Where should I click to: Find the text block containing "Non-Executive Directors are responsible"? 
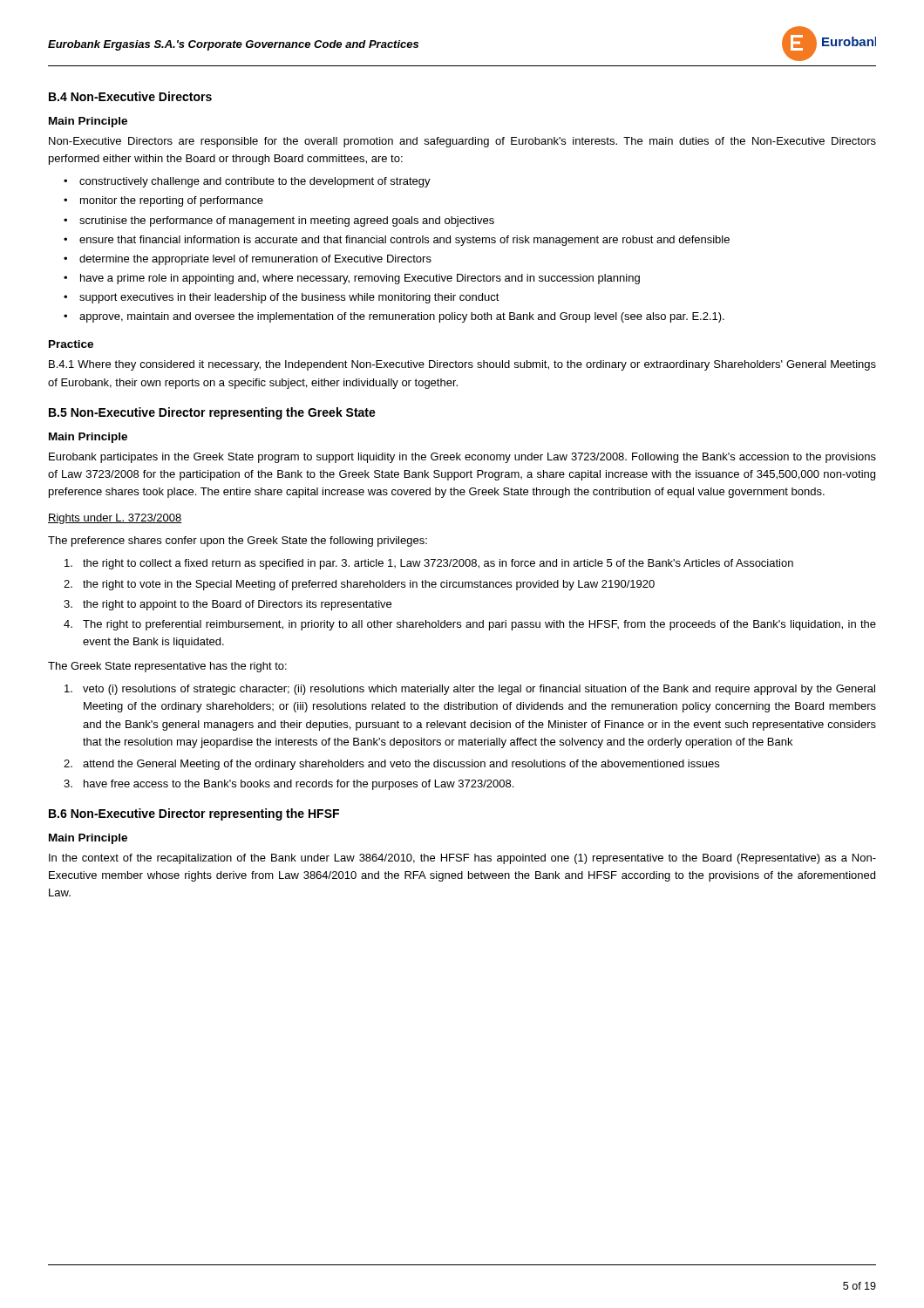(462, 150)
